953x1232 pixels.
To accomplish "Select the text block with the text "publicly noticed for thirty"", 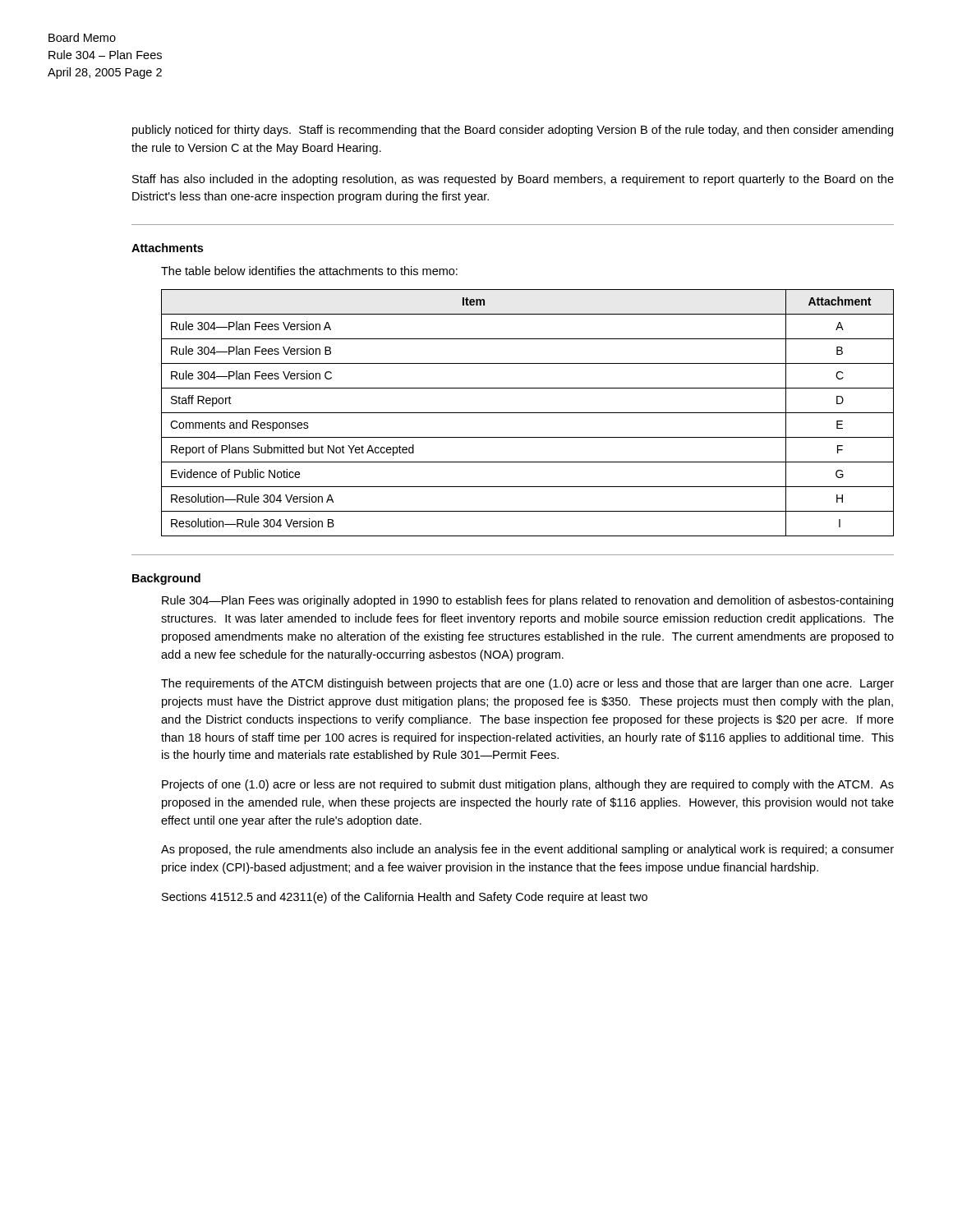I will pyautogui.click(x=513, y=139).
